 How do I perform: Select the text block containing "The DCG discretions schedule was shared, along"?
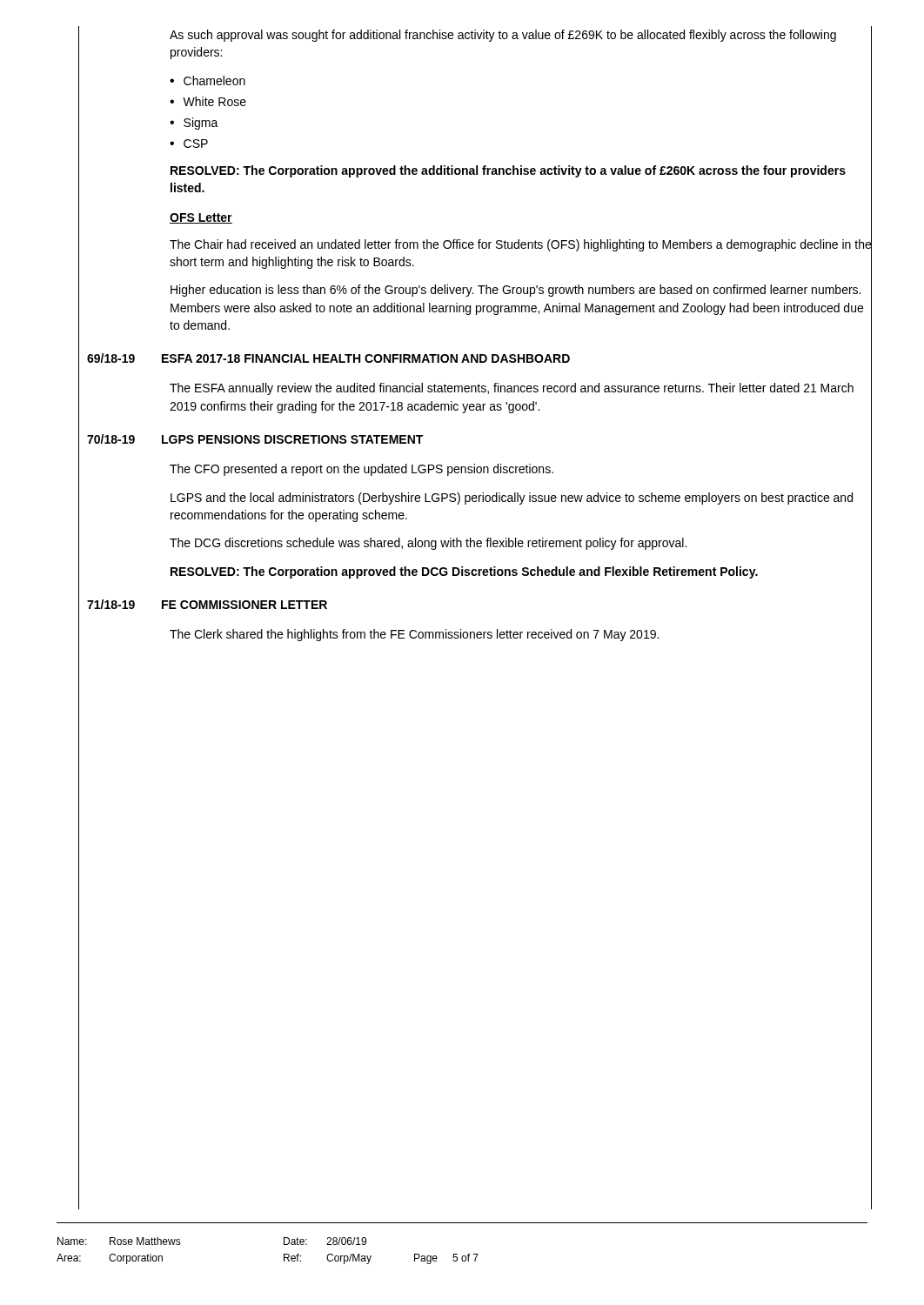tap(521, 543)
